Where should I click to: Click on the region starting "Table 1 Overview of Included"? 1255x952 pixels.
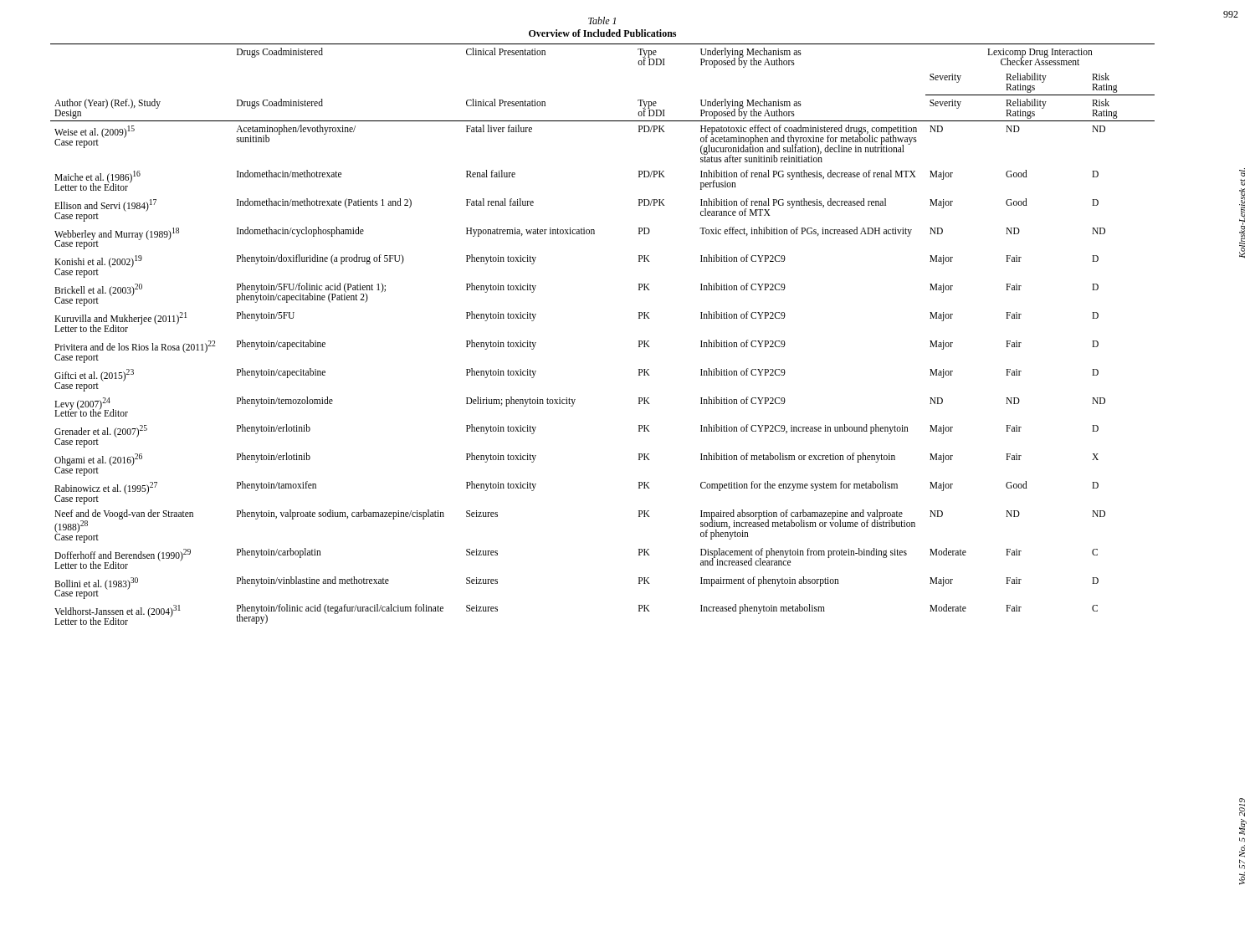click(602, 28)
